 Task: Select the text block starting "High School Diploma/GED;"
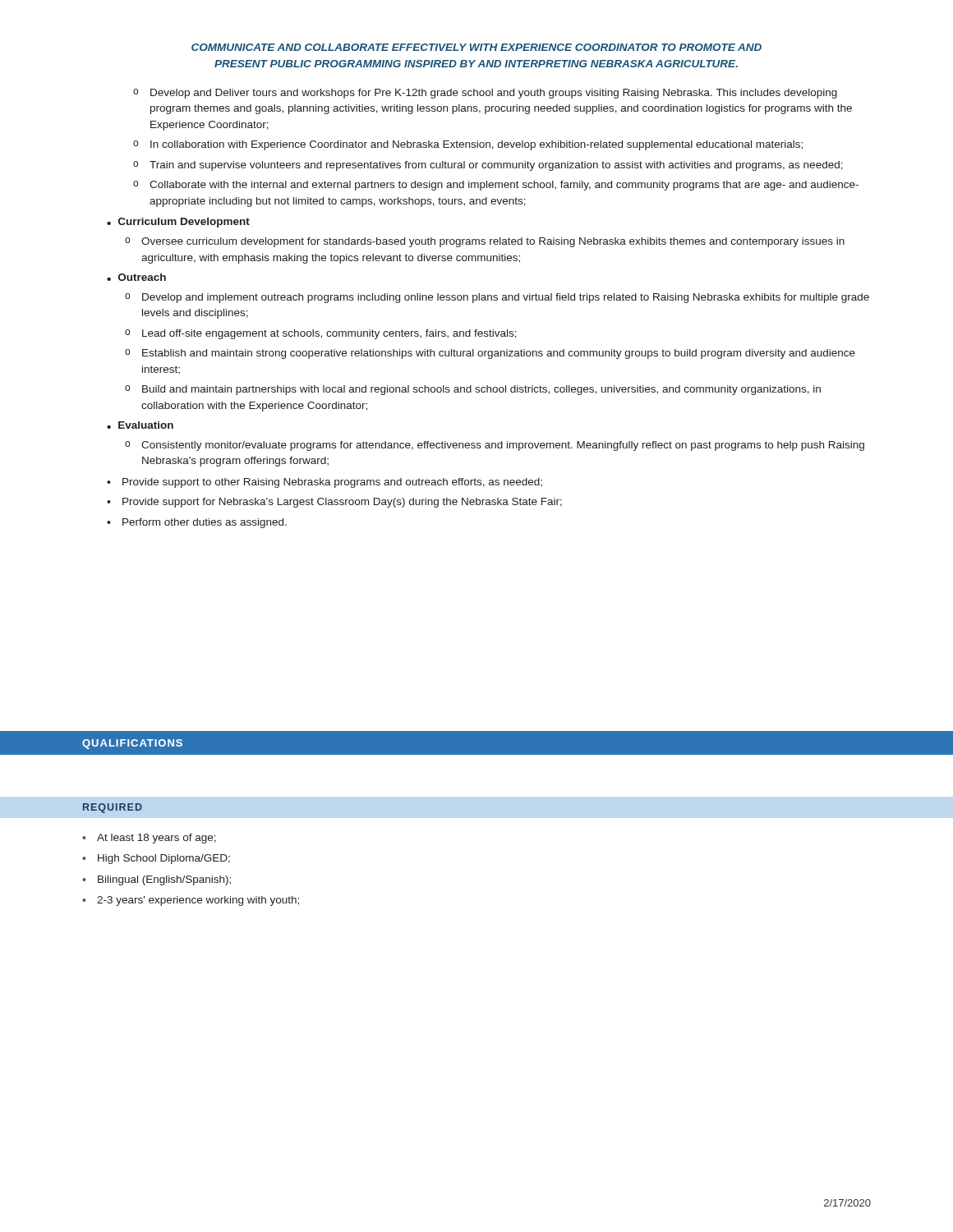164,858
